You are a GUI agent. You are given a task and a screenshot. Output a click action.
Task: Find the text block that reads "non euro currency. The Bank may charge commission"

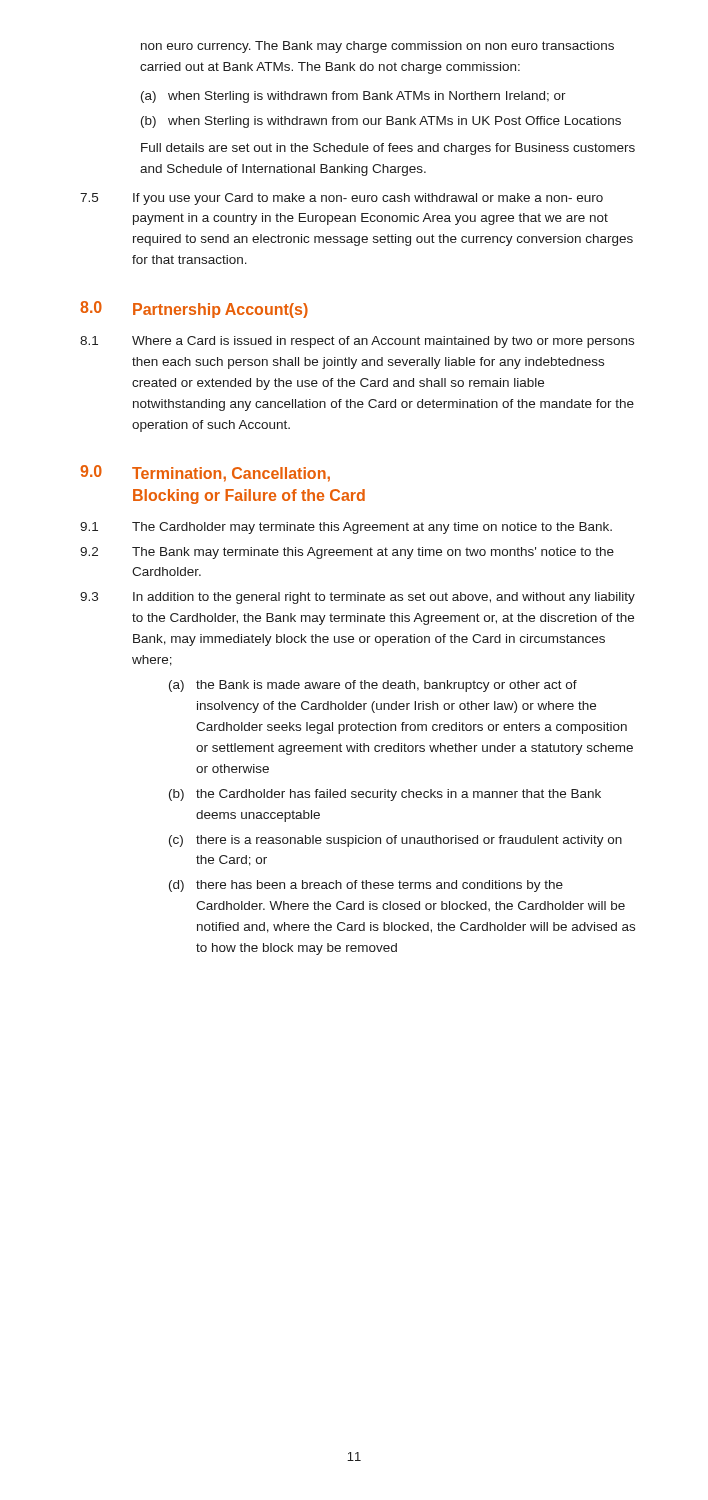pyautogui.click(x=377, y=56)
